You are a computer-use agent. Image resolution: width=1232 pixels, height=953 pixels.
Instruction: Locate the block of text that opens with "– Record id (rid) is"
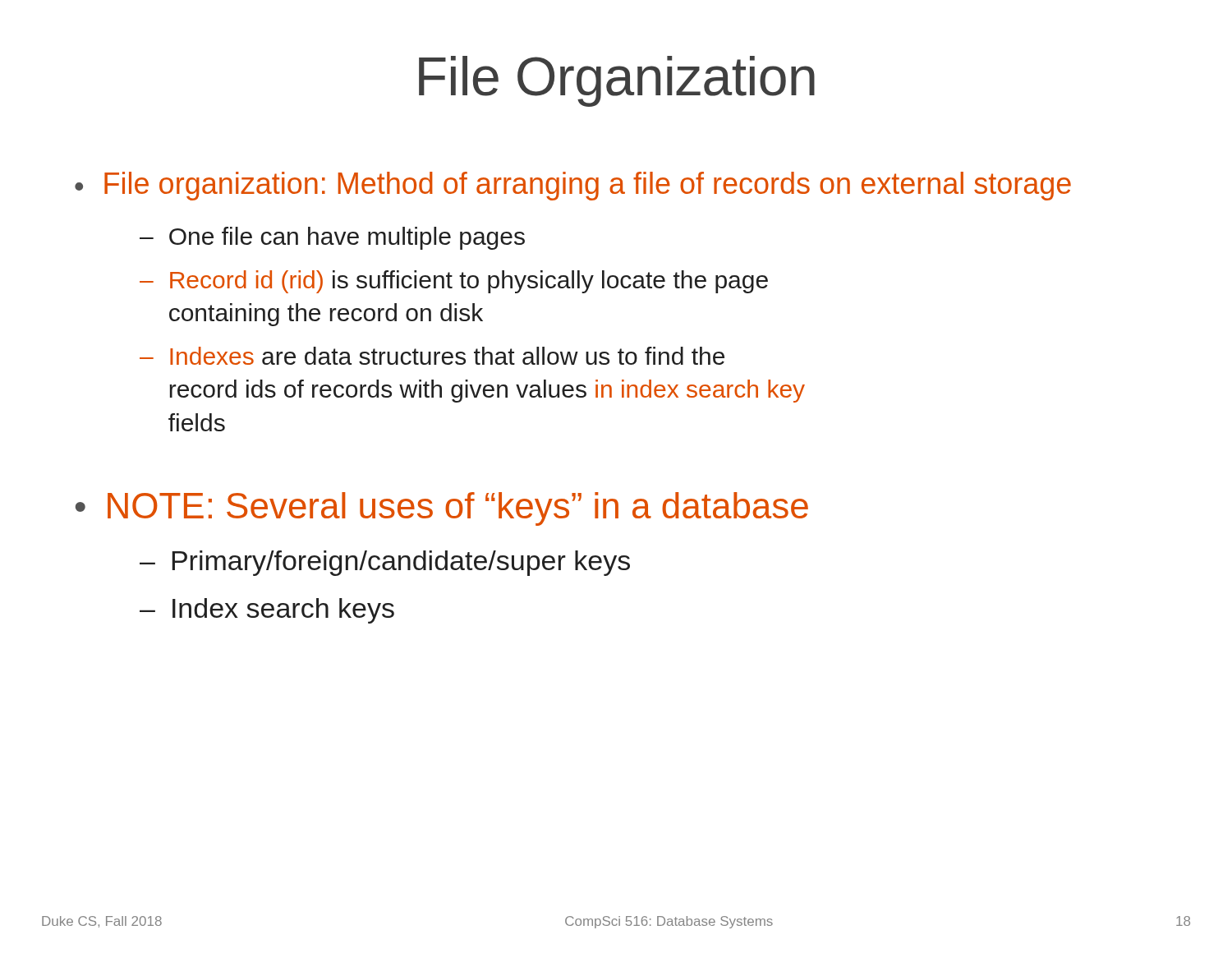pyautogui.click(x=454, y=297)
